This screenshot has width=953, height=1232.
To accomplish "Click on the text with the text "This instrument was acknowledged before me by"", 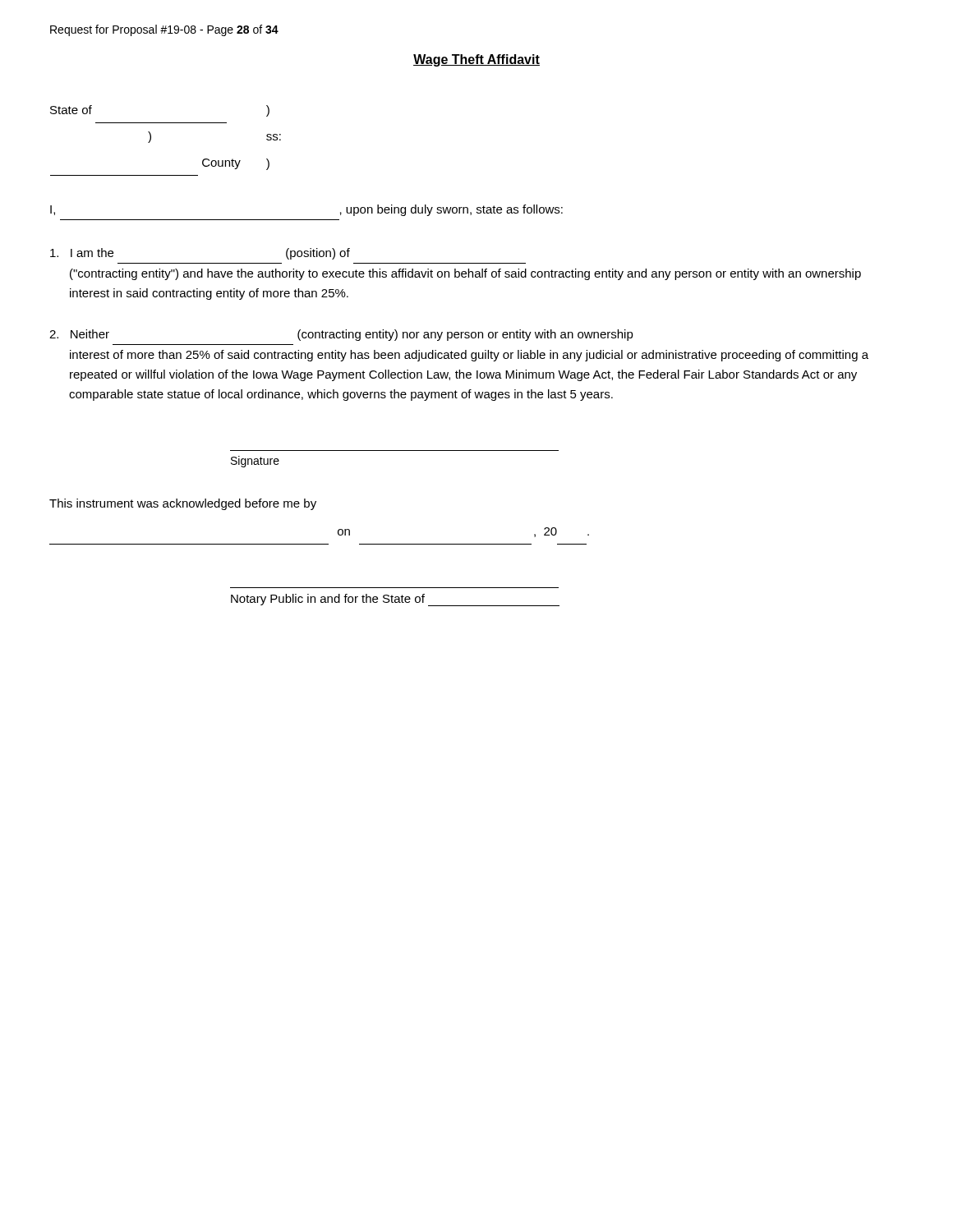I will pyautogui.click(x=183, y=503).
